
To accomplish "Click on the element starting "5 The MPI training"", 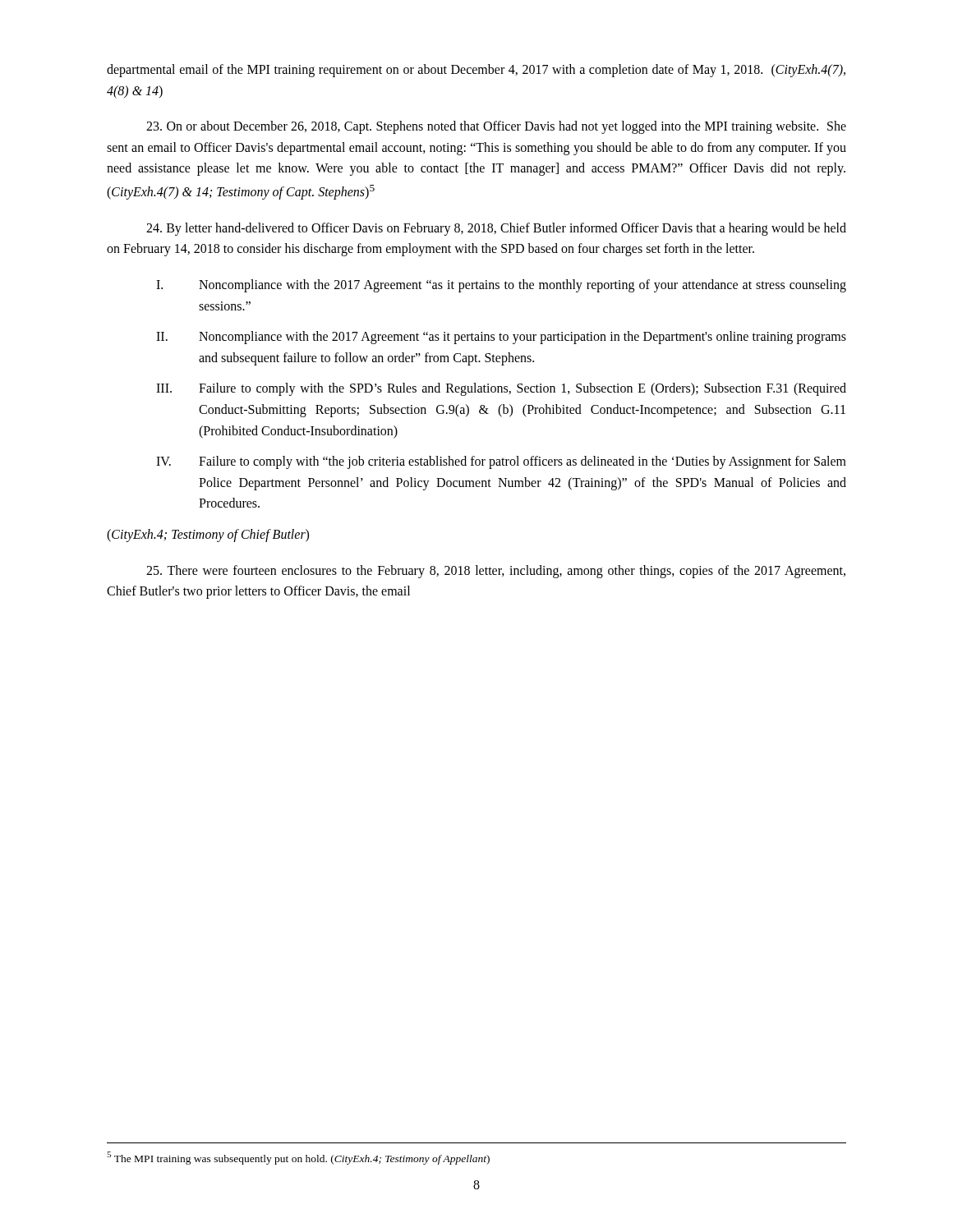I will 298,1156.
